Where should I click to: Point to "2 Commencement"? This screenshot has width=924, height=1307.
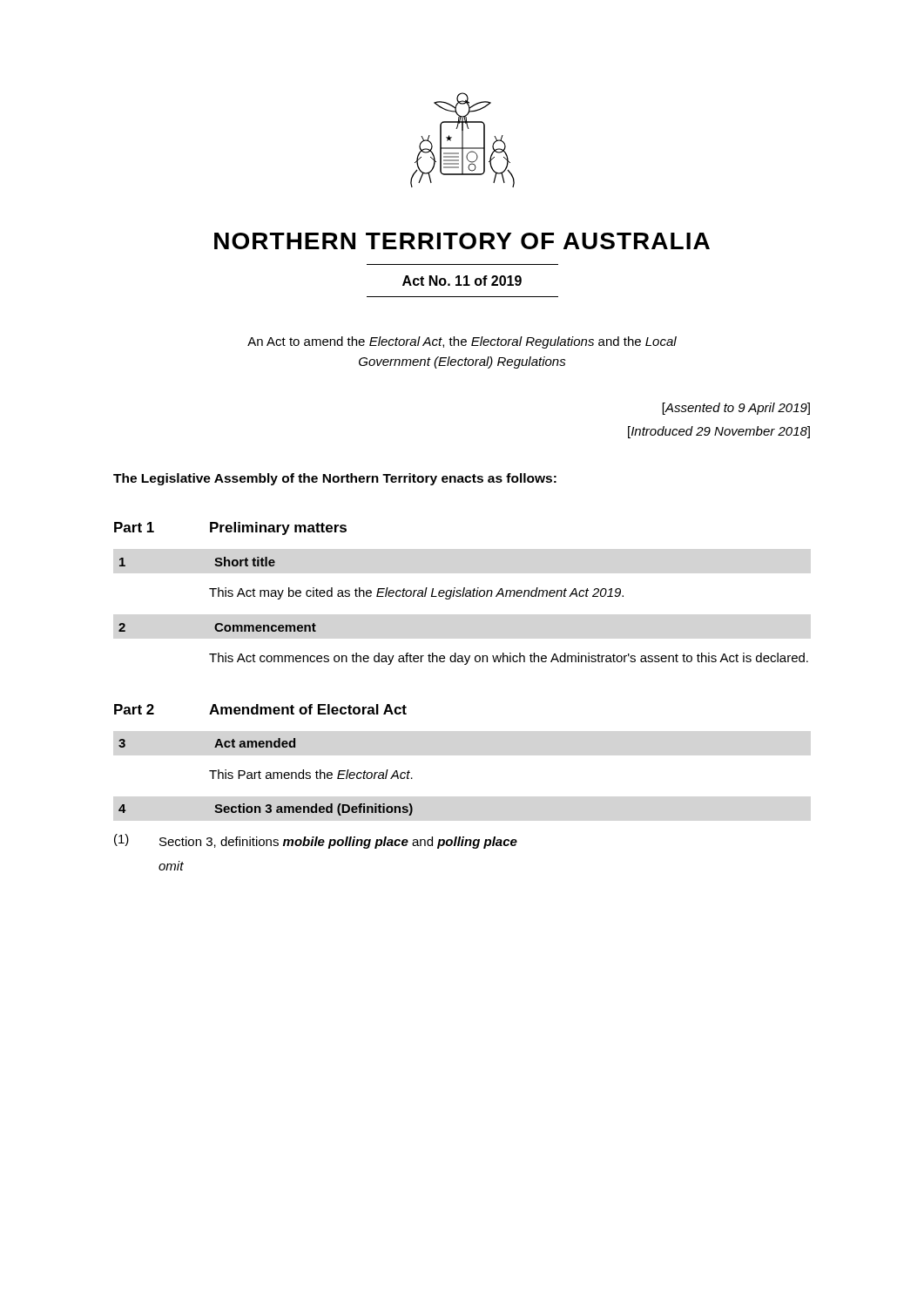215,627
